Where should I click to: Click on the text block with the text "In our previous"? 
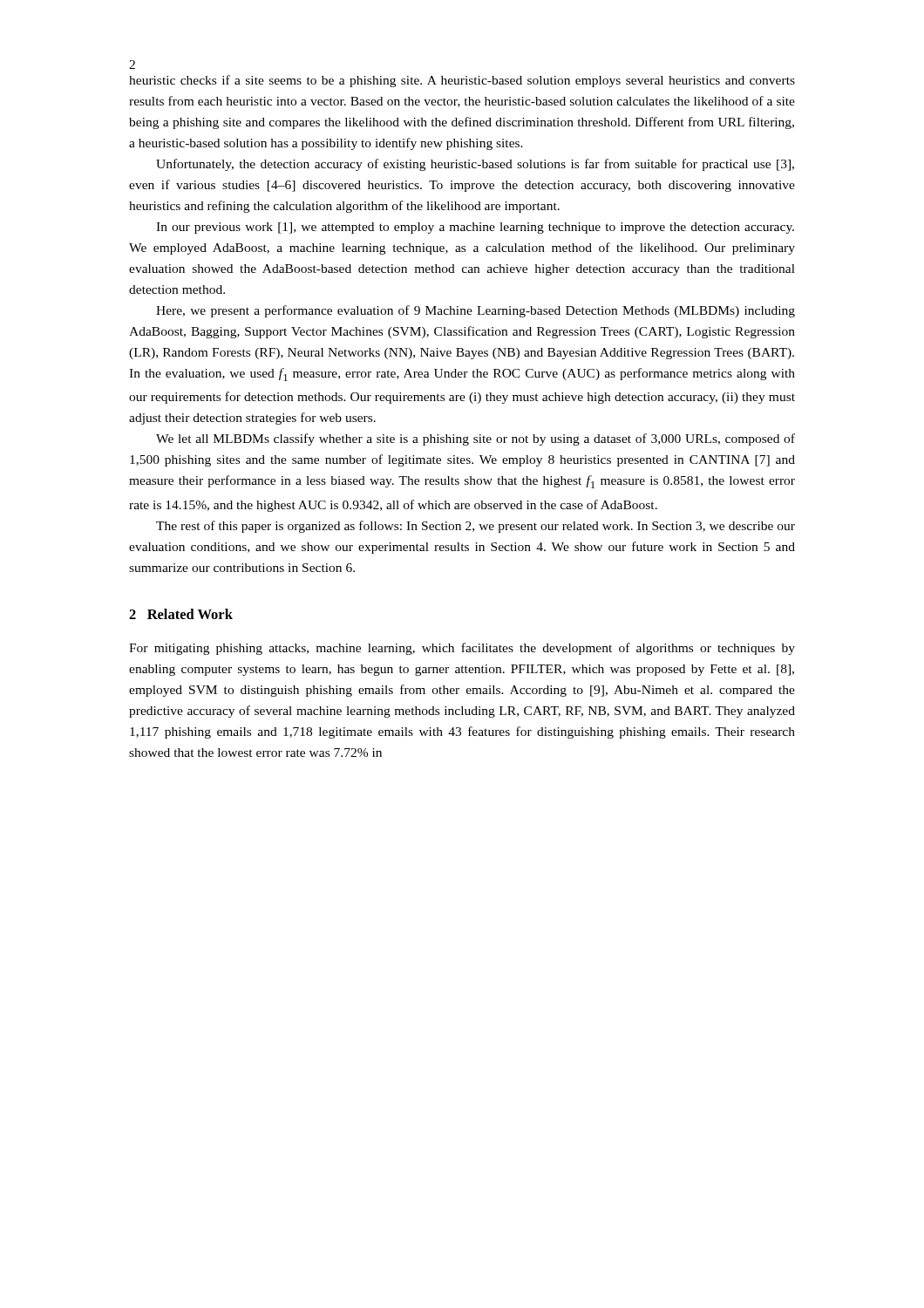pos(462,258)
